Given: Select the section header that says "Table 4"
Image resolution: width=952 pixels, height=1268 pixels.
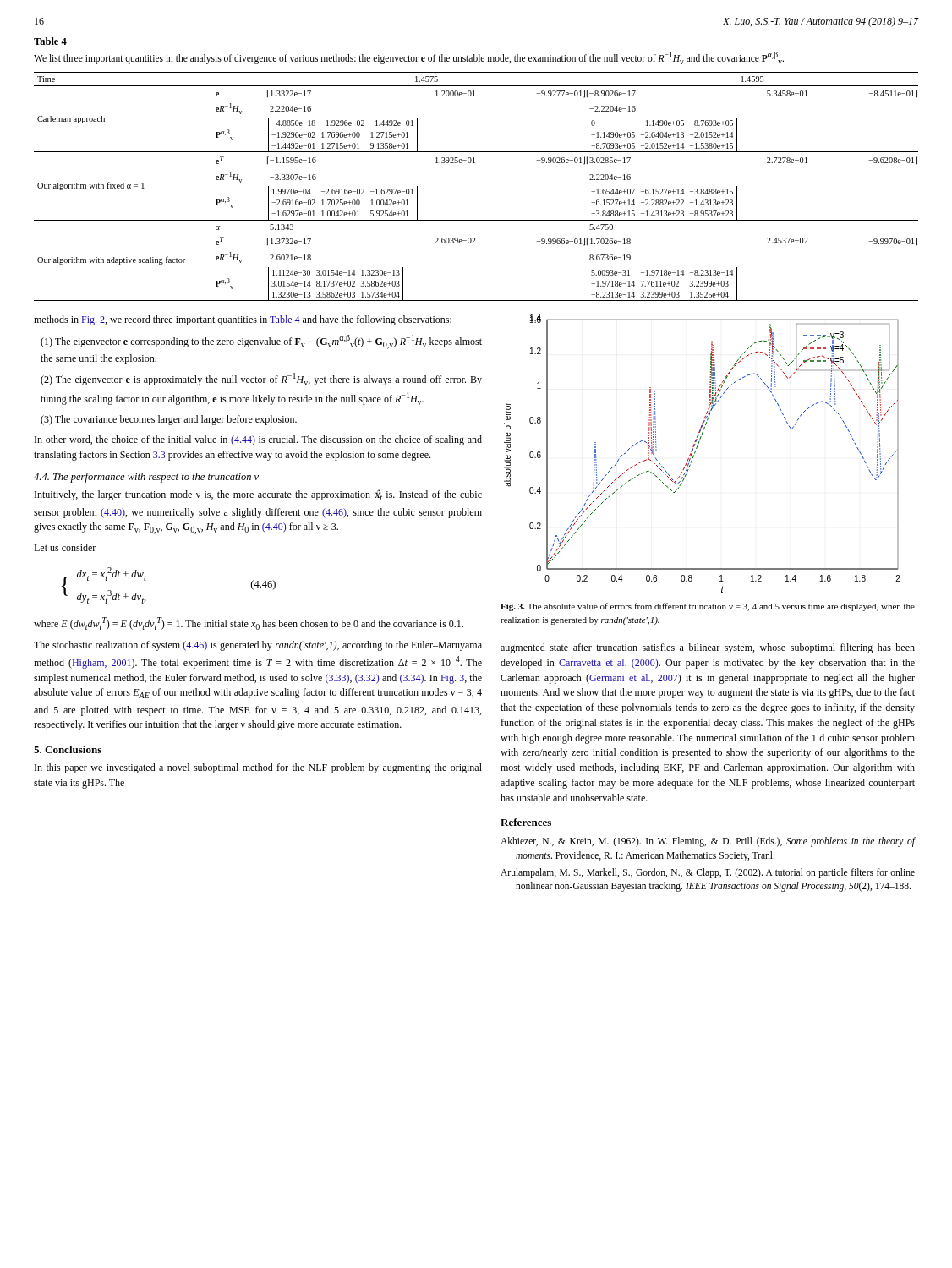Looking at the screenshot, I should coord(50,41).
